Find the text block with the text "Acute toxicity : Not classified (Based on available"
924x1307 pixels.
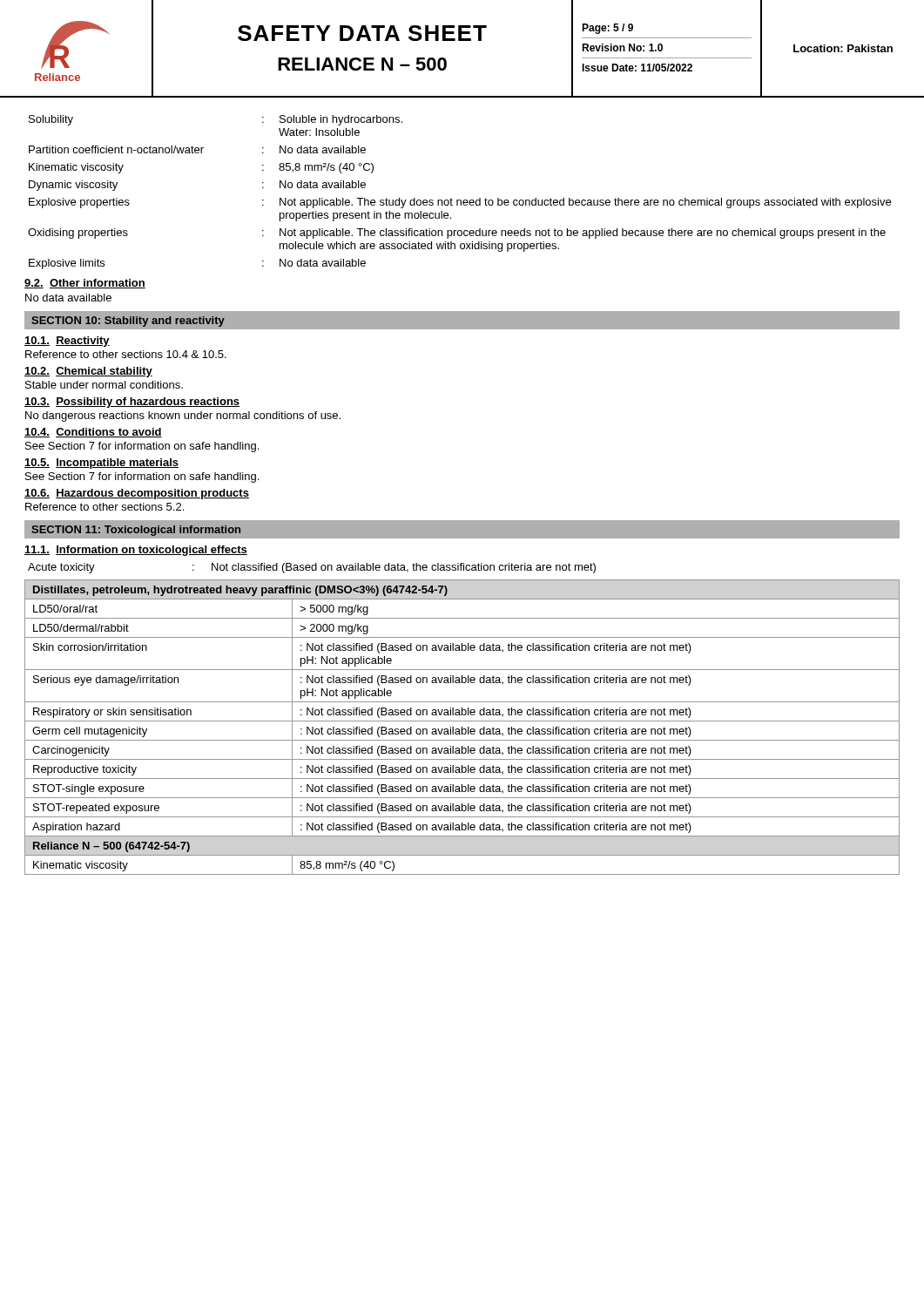pyautogui.click(x=462, y=566)
